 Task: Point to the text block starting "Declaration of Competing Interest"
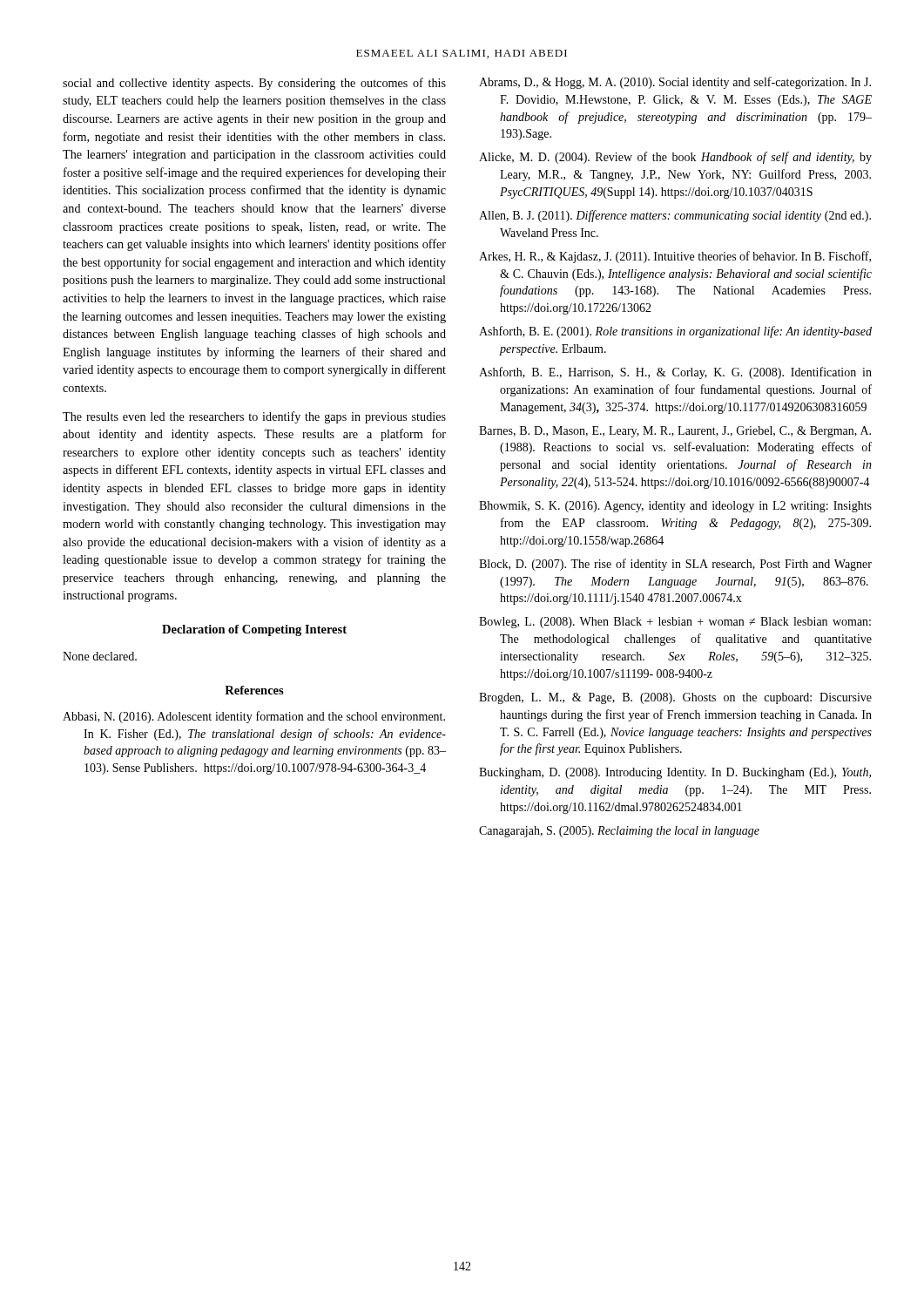[254, 629]
